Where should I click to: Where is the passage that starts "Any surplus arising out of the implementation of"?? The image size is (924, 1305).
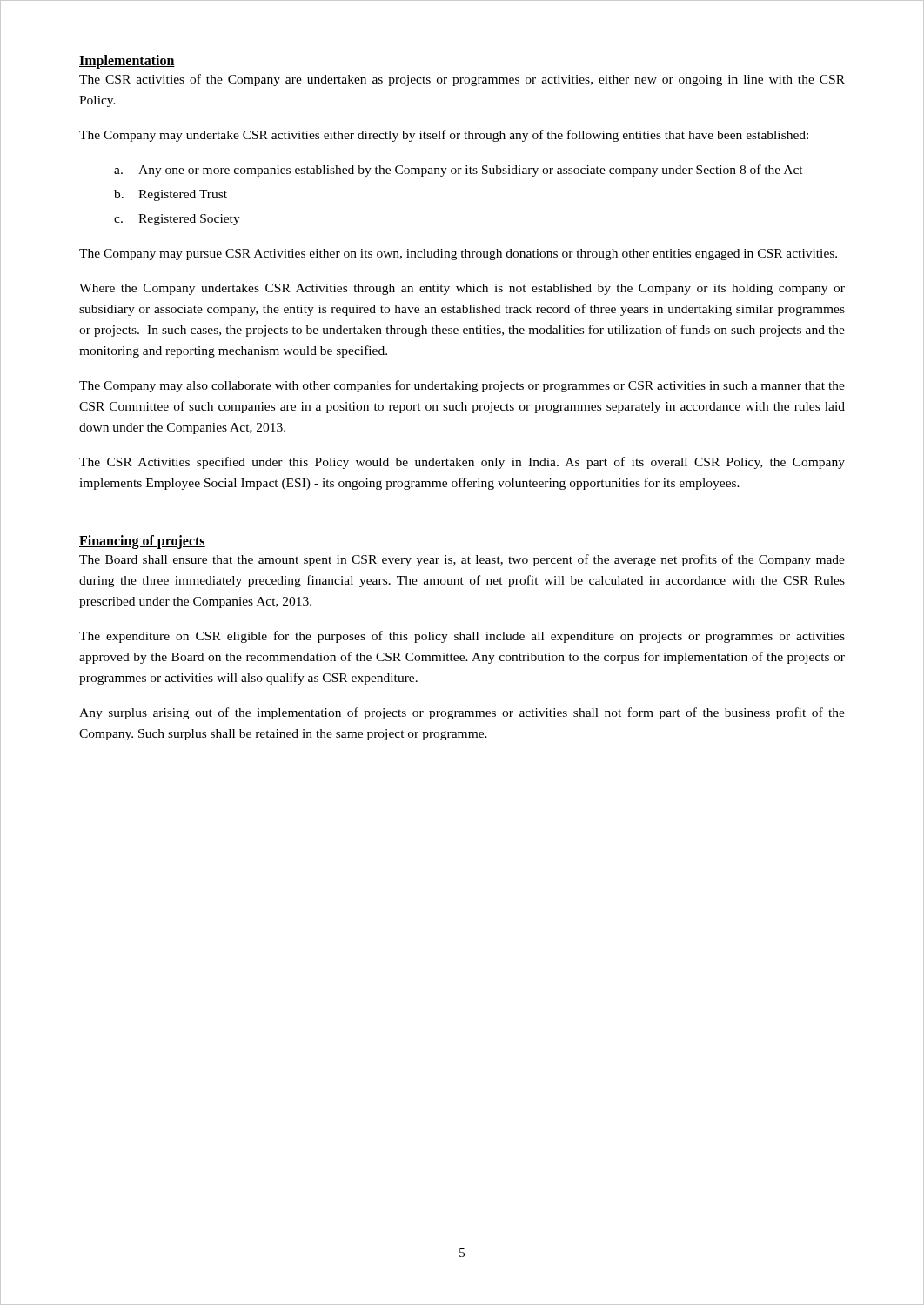(462, 723)
